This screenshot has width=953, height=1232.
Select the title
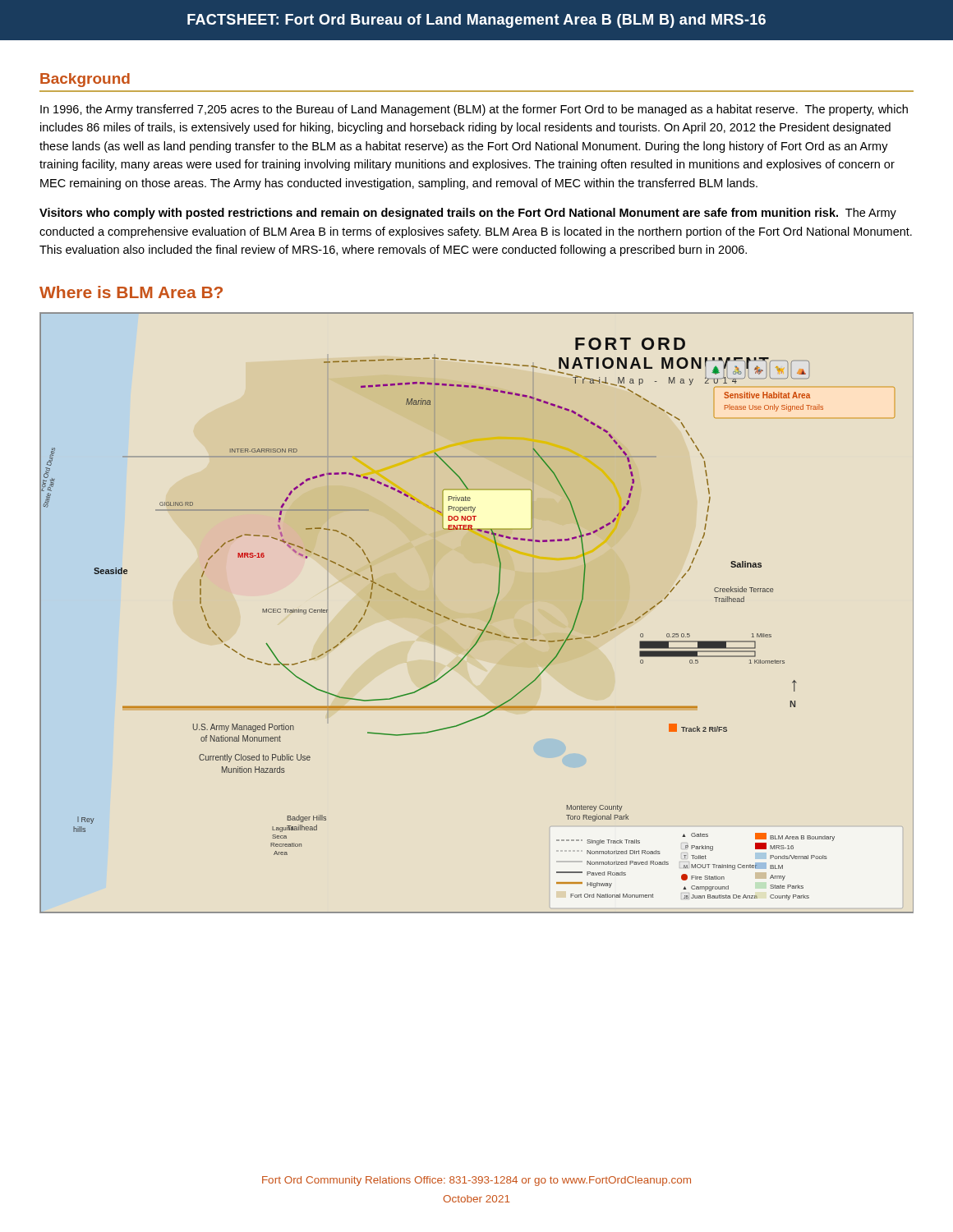click(x=476, y=20)
